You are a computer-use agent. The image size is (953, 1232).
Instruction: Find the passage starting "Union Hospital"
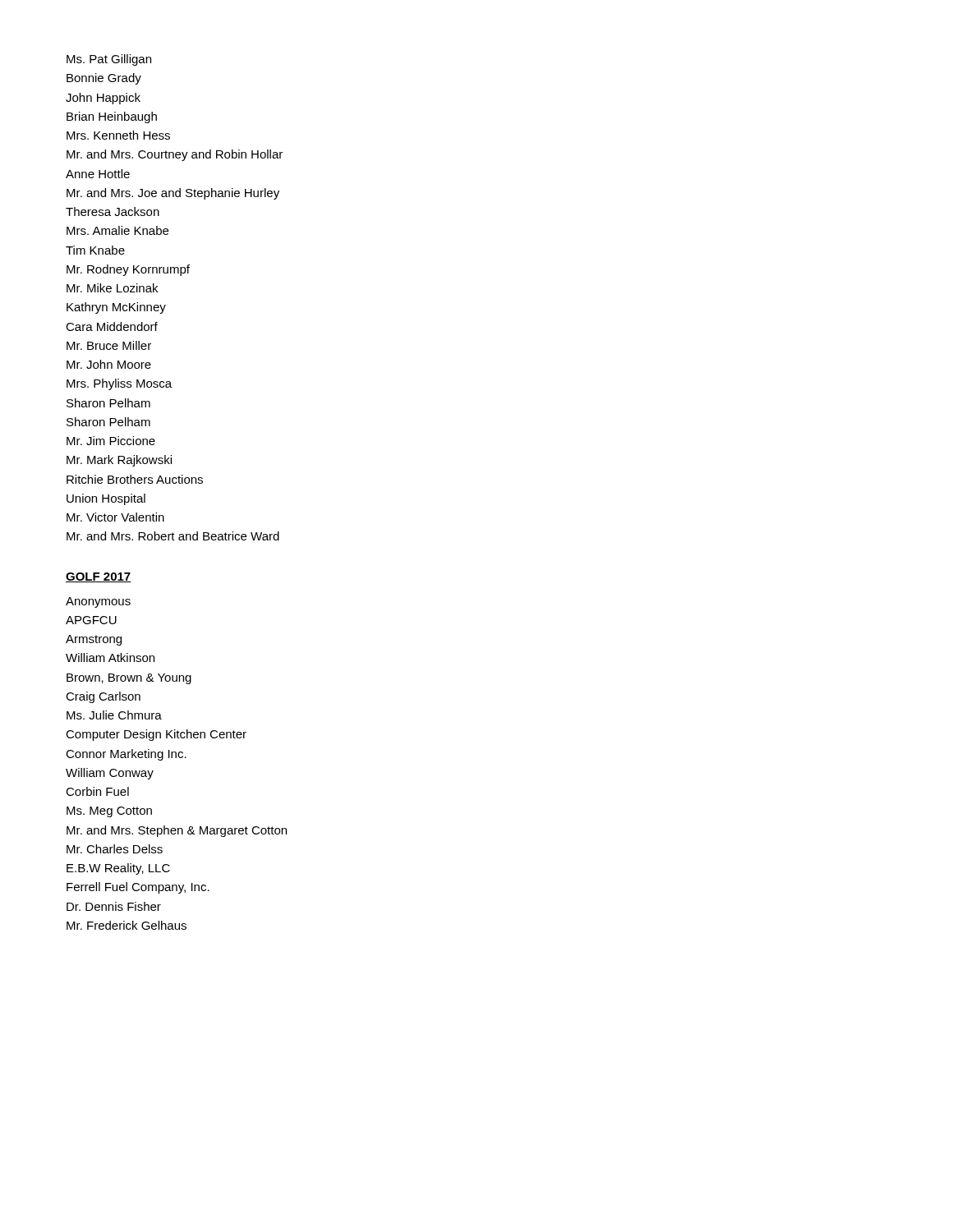tap(106, 499)
